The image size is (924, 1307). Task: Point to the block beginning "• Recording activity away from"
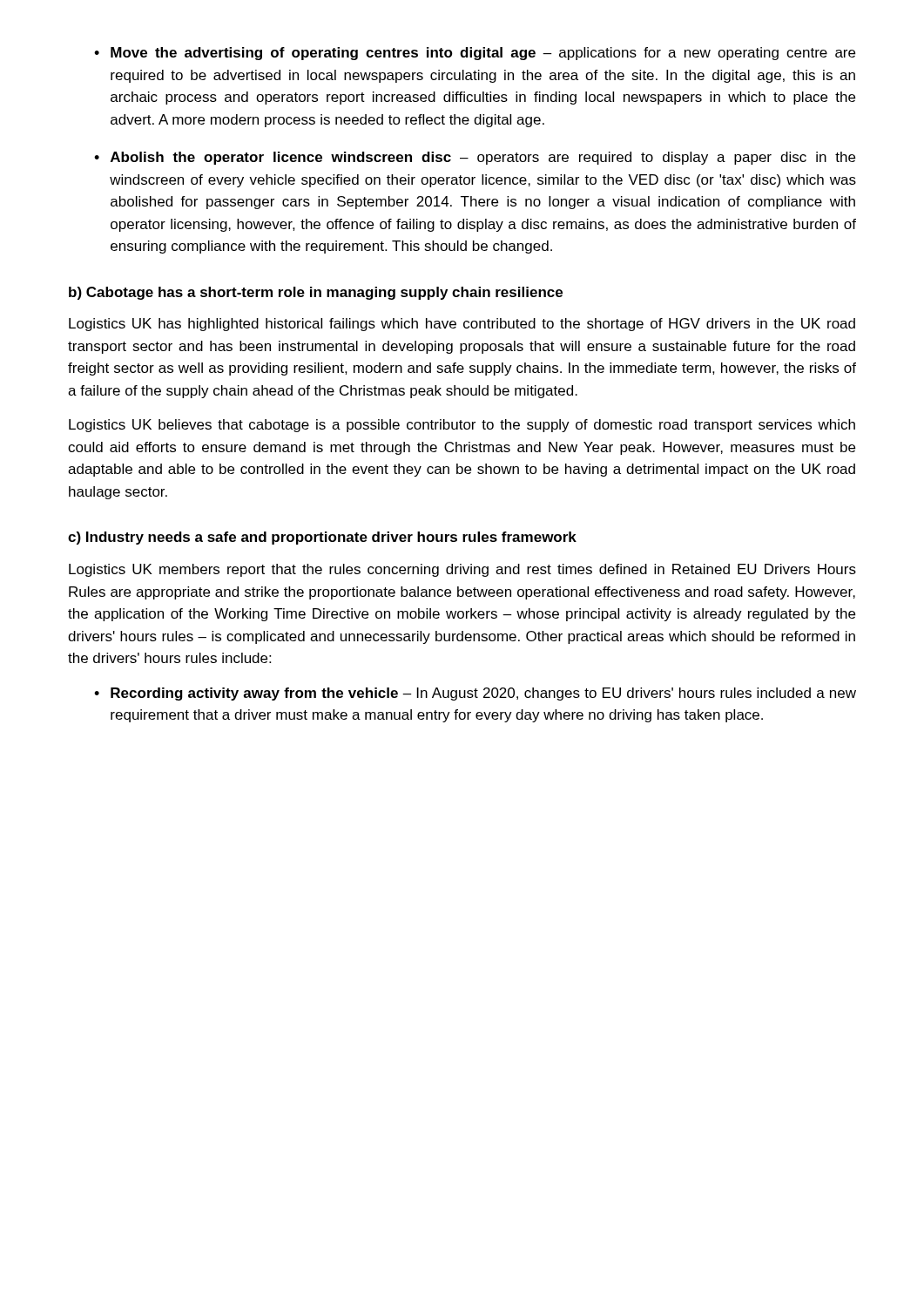pyautogui.click(x=475, y=704)
